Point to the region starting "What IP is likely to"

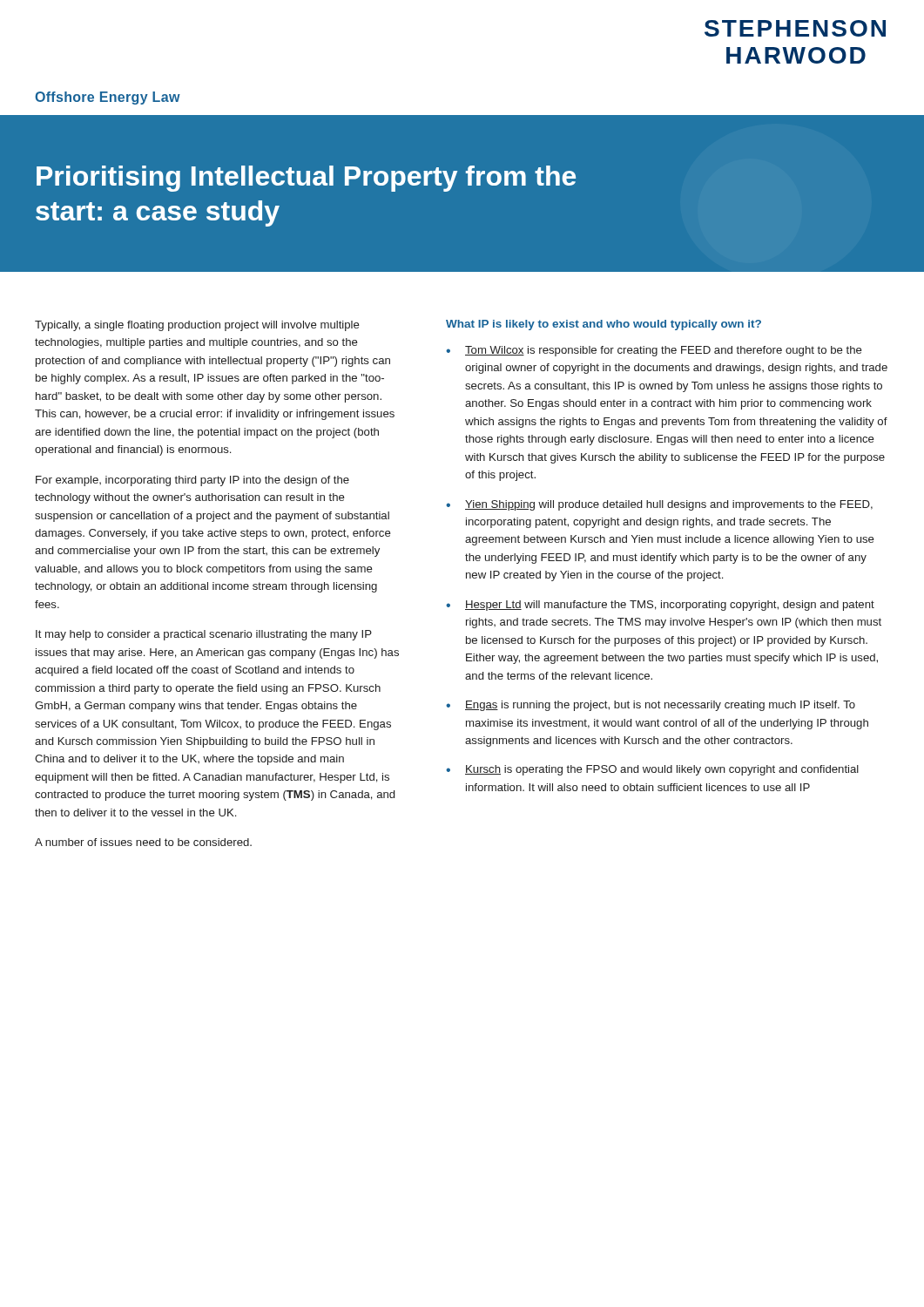click(x=604, y=324)
